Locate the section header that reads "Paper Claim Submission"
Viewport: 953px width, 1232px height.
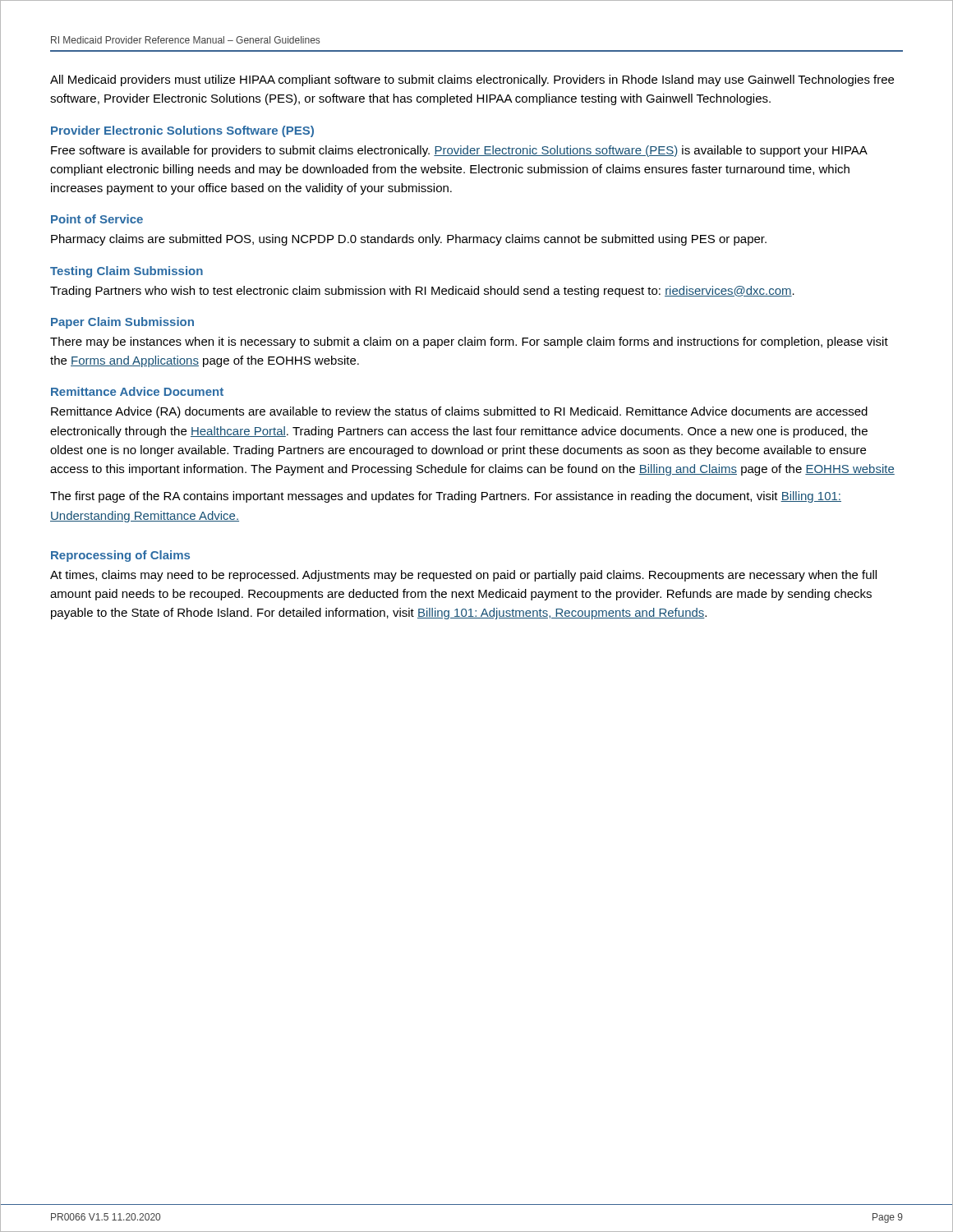pyautogui.click(x=122, y=321)
